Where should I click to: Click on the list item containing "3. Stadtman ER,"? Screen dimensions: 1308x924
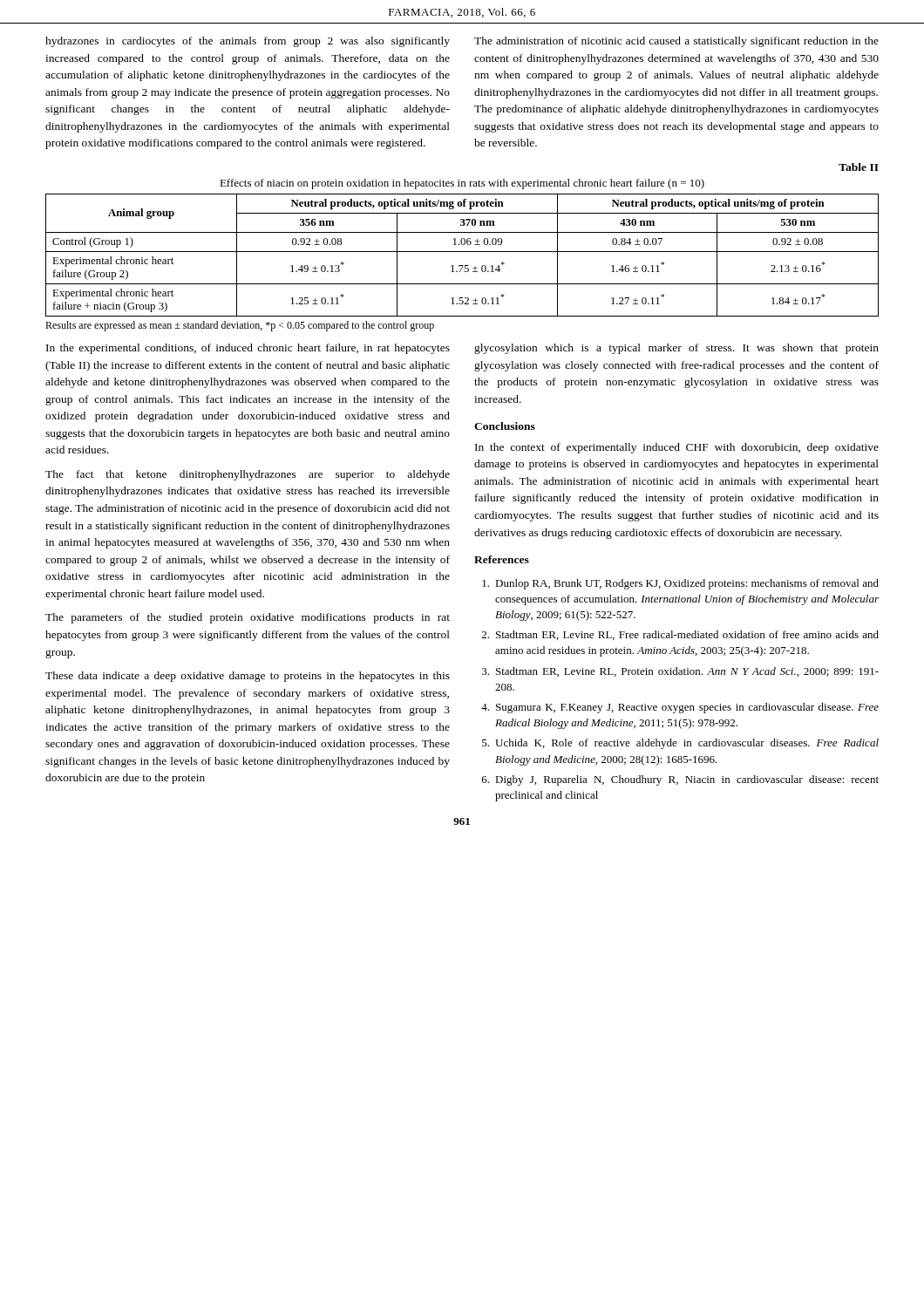676,679
